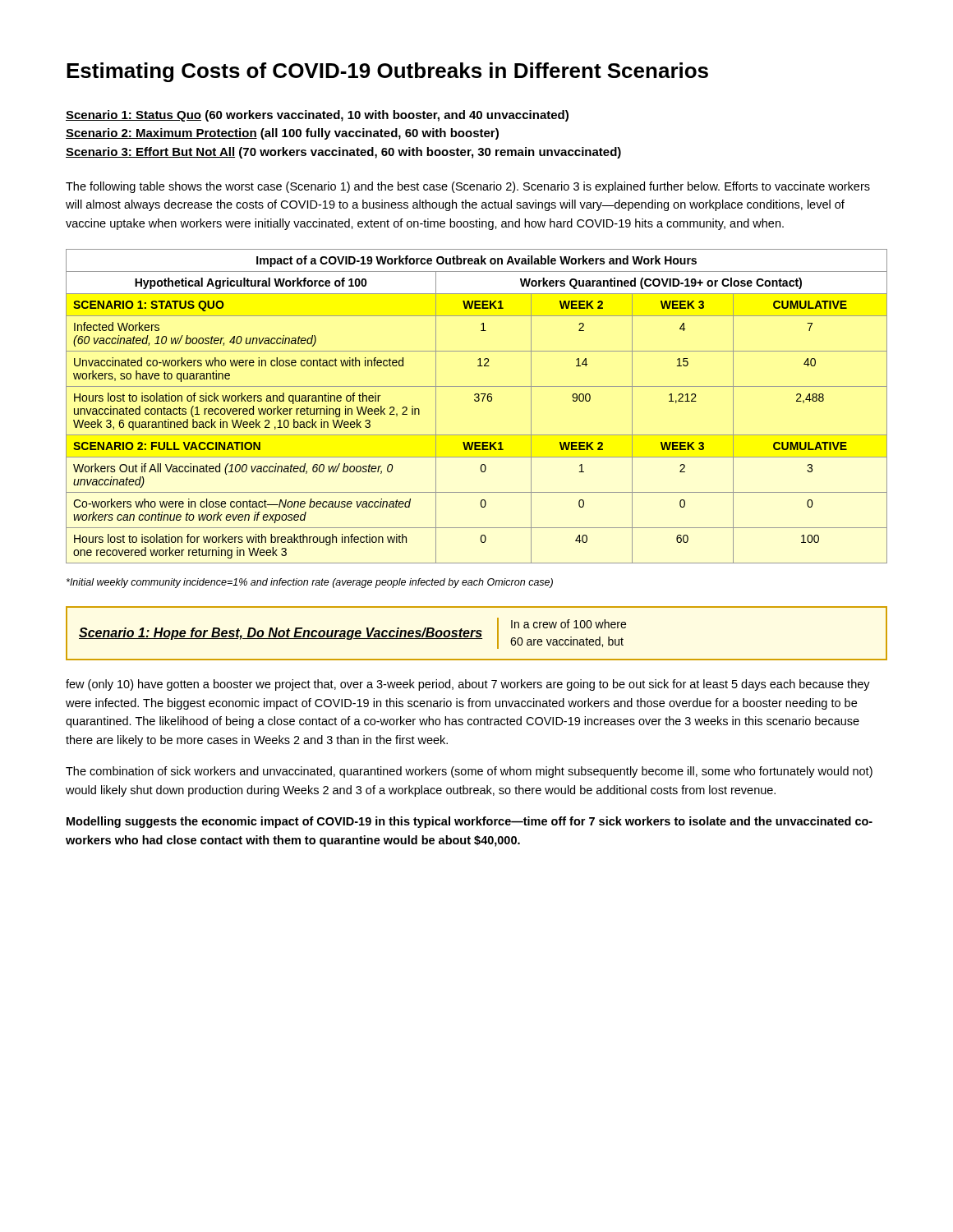Locate the text block that says "Modelling suggests the economic impact of COVID-19"
953x1232 pixels.
click(x=469, y=831)
